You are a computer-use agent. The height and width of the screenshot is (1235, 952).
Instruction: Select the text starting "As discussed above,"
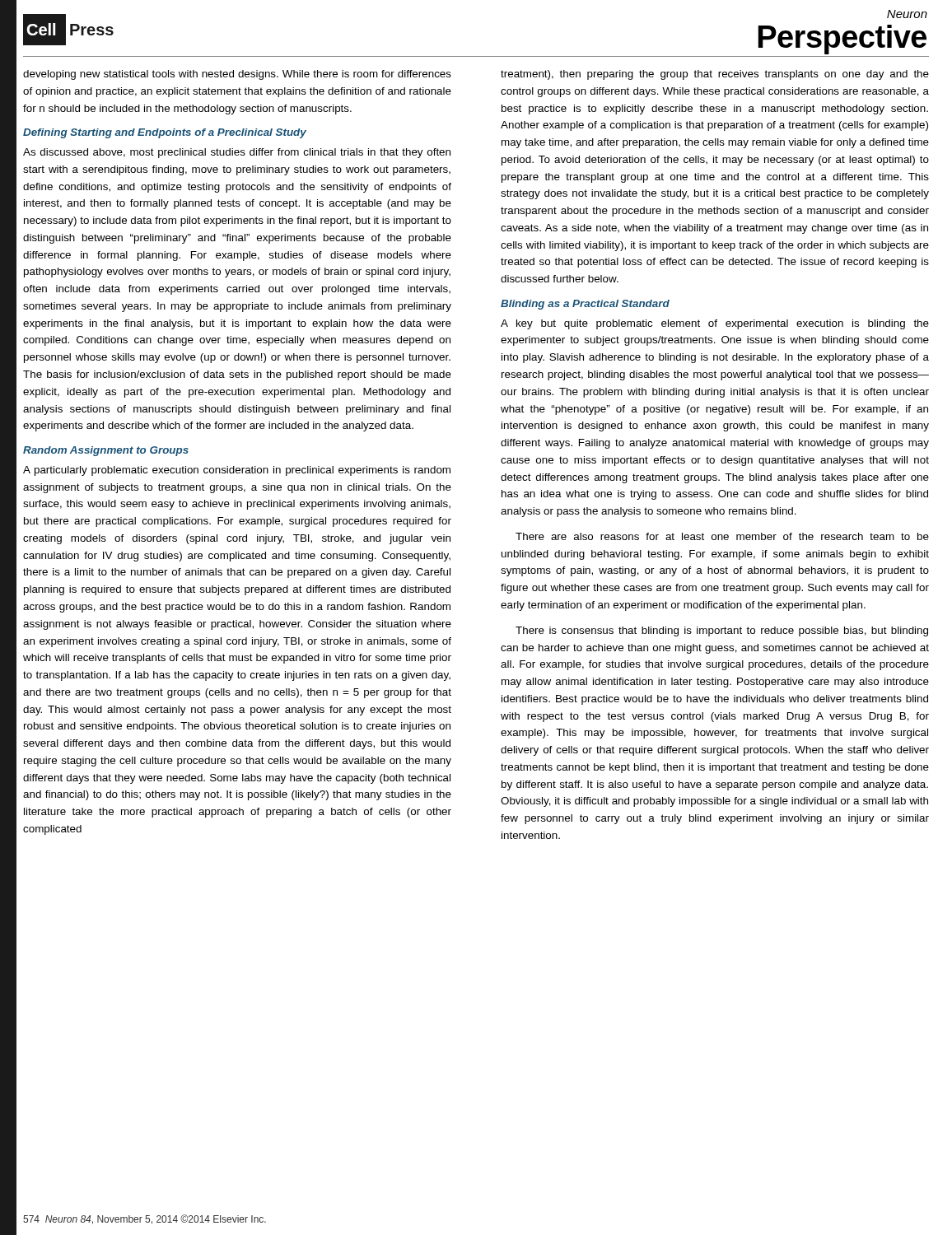click(237, 289)
